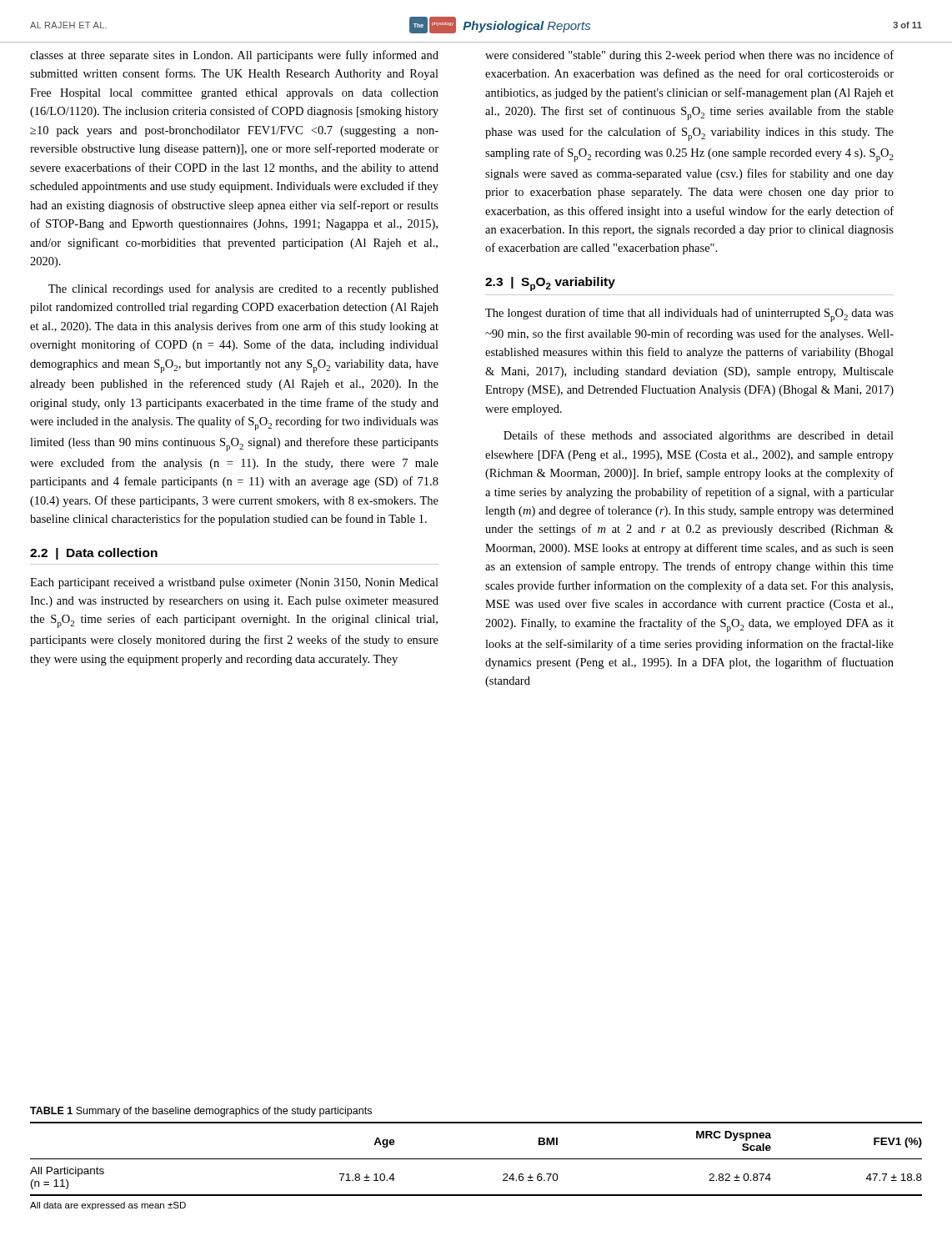Where is the passage that starts "Details of these methods and associated"?
Image resolution: width=952 pixels, height=1251 pixels.
pos(689,558)
